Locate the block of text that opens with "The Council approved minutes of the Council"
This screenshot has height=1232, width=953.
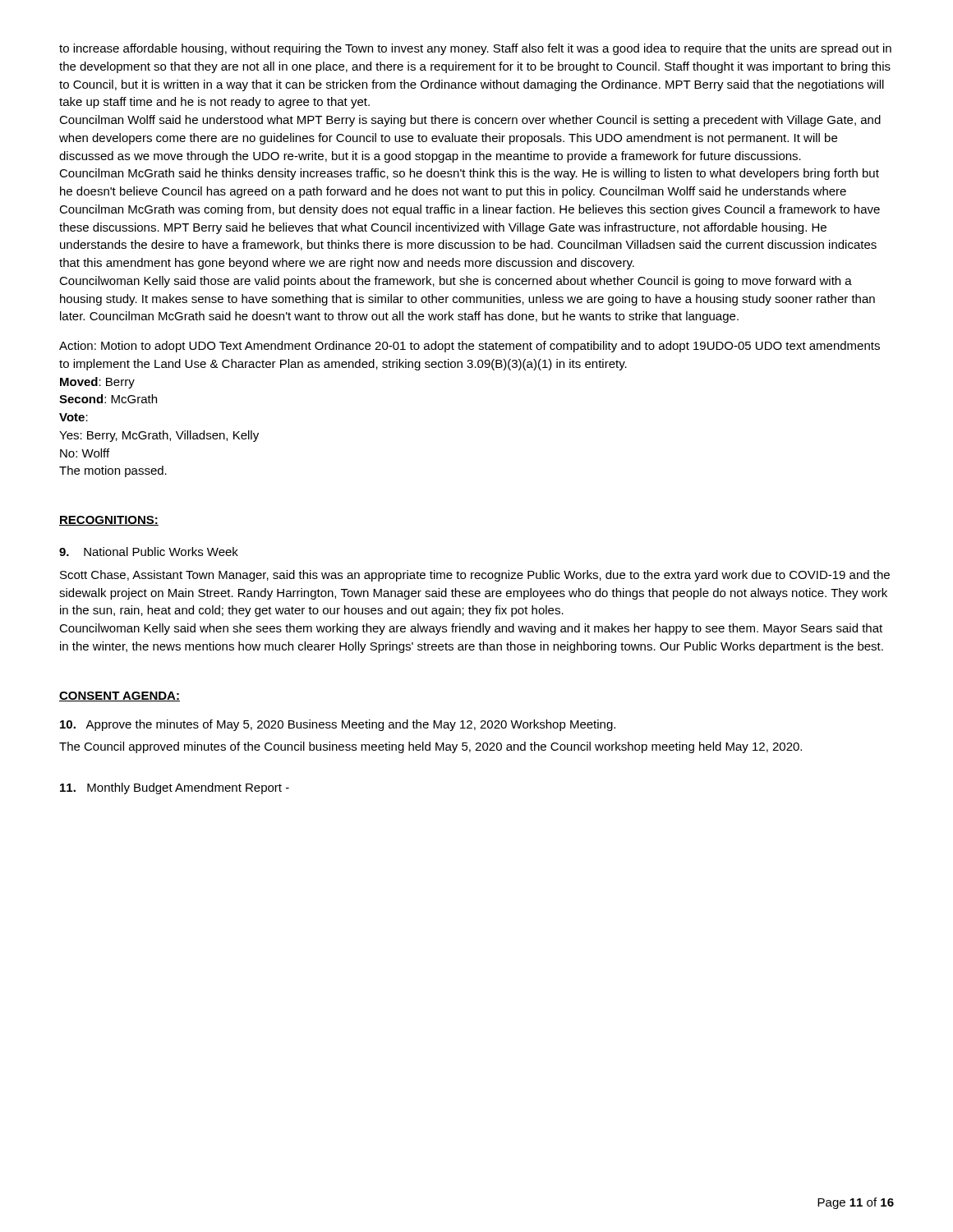click(476, 747)
